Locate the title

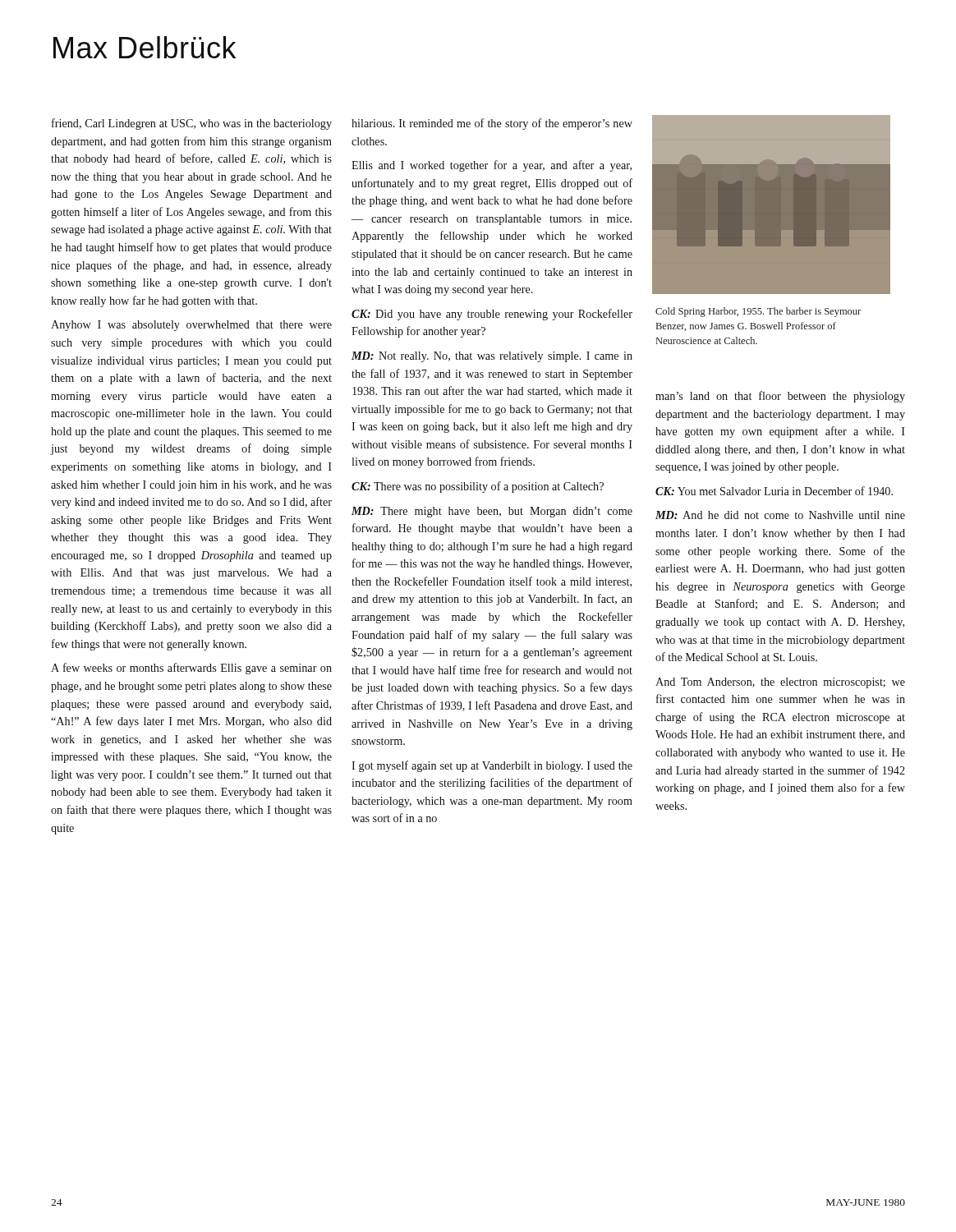(144, 48)
